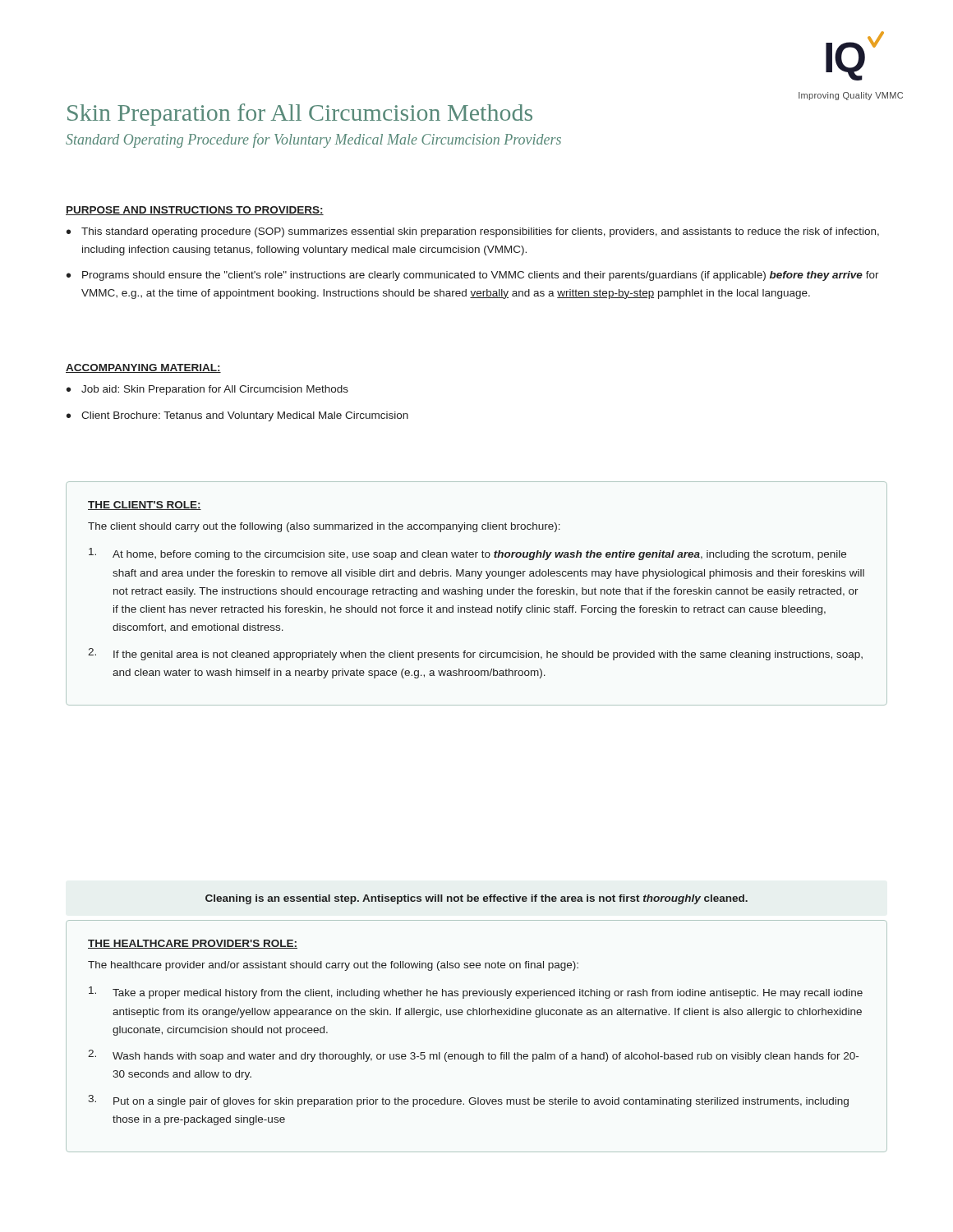This screenshot has height=1232, width=953.
Task: Where does it say "THE CLIENT'S ROLE:"?
Action: [x=144, y=505]
